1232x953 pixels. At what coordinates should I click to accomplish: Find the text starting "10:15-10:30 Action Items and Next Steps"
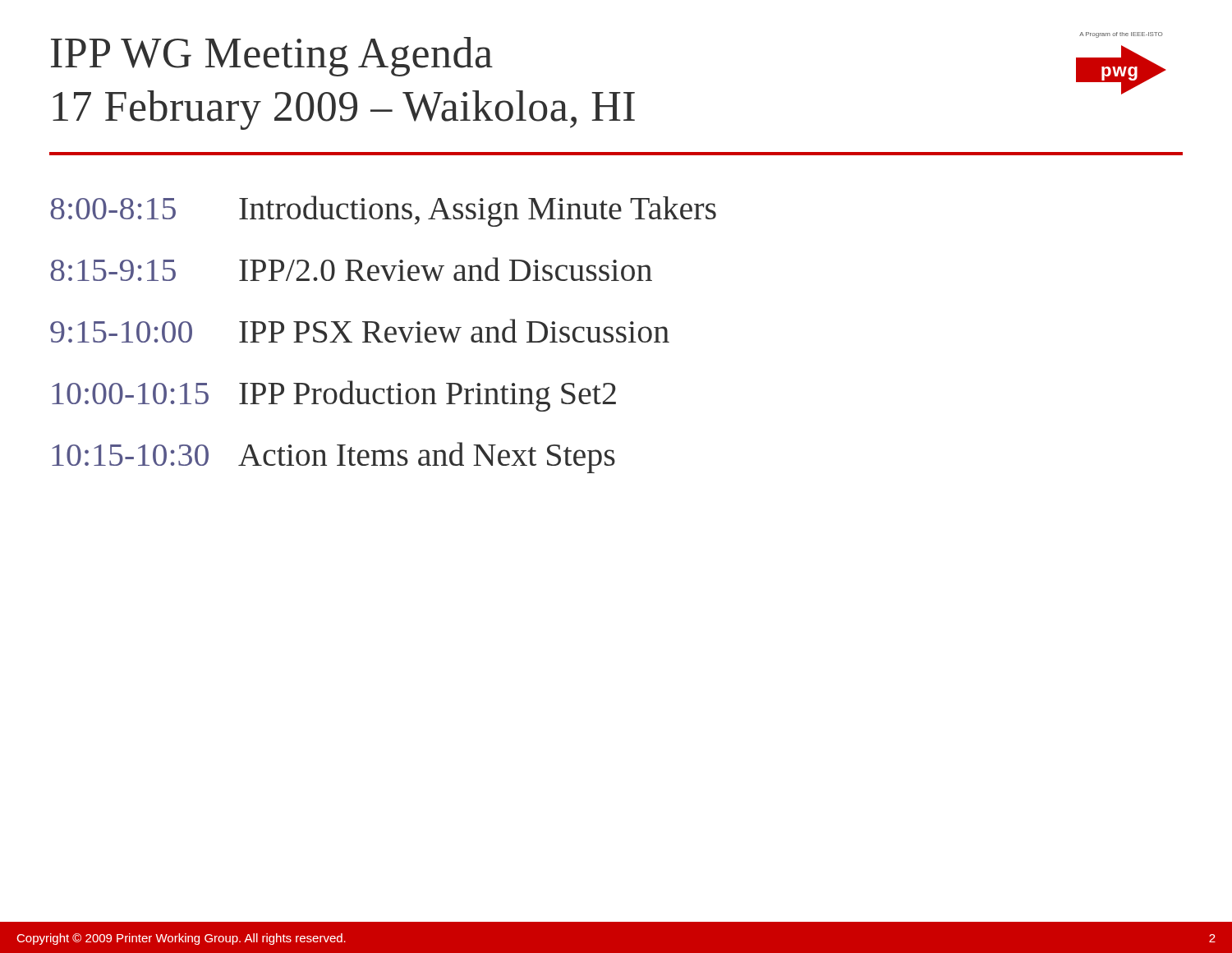[333, 455]
